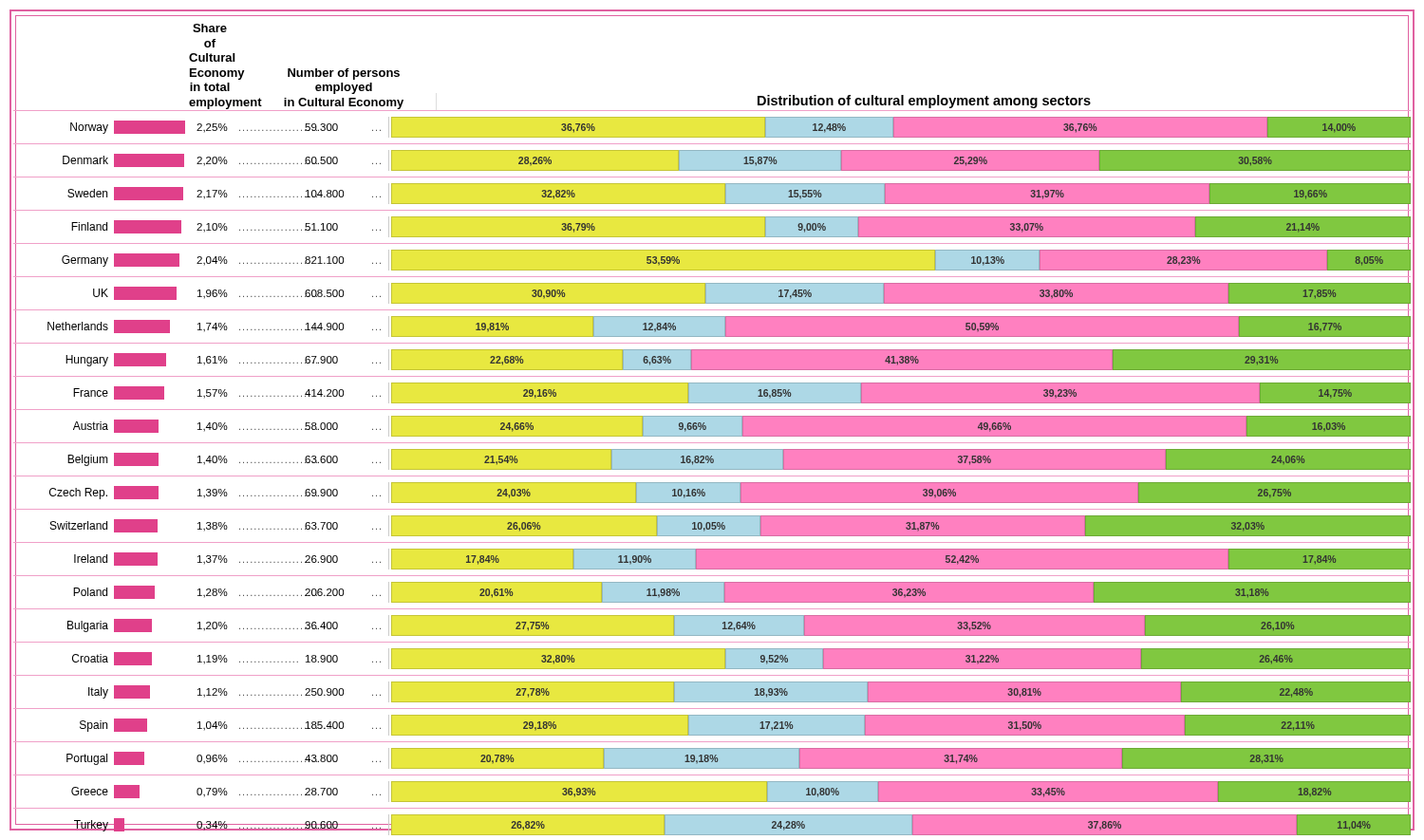Select the section header that says "Share of Cultural Economyin total"

point(800,65)
